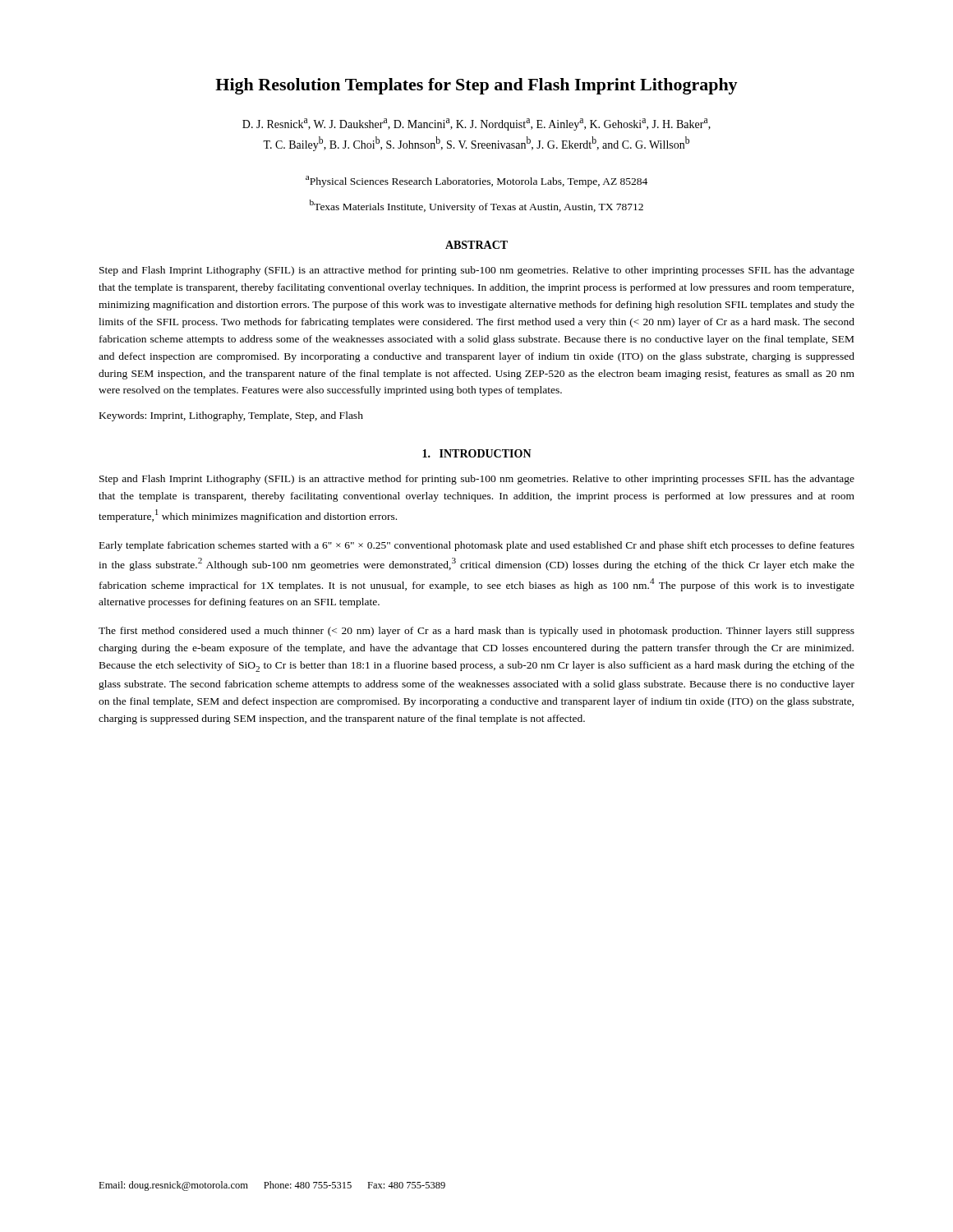Select the text block that says "Keywords: Imprint, Lithography, Template,"
Screen dimensions: 1232x953
231,415
